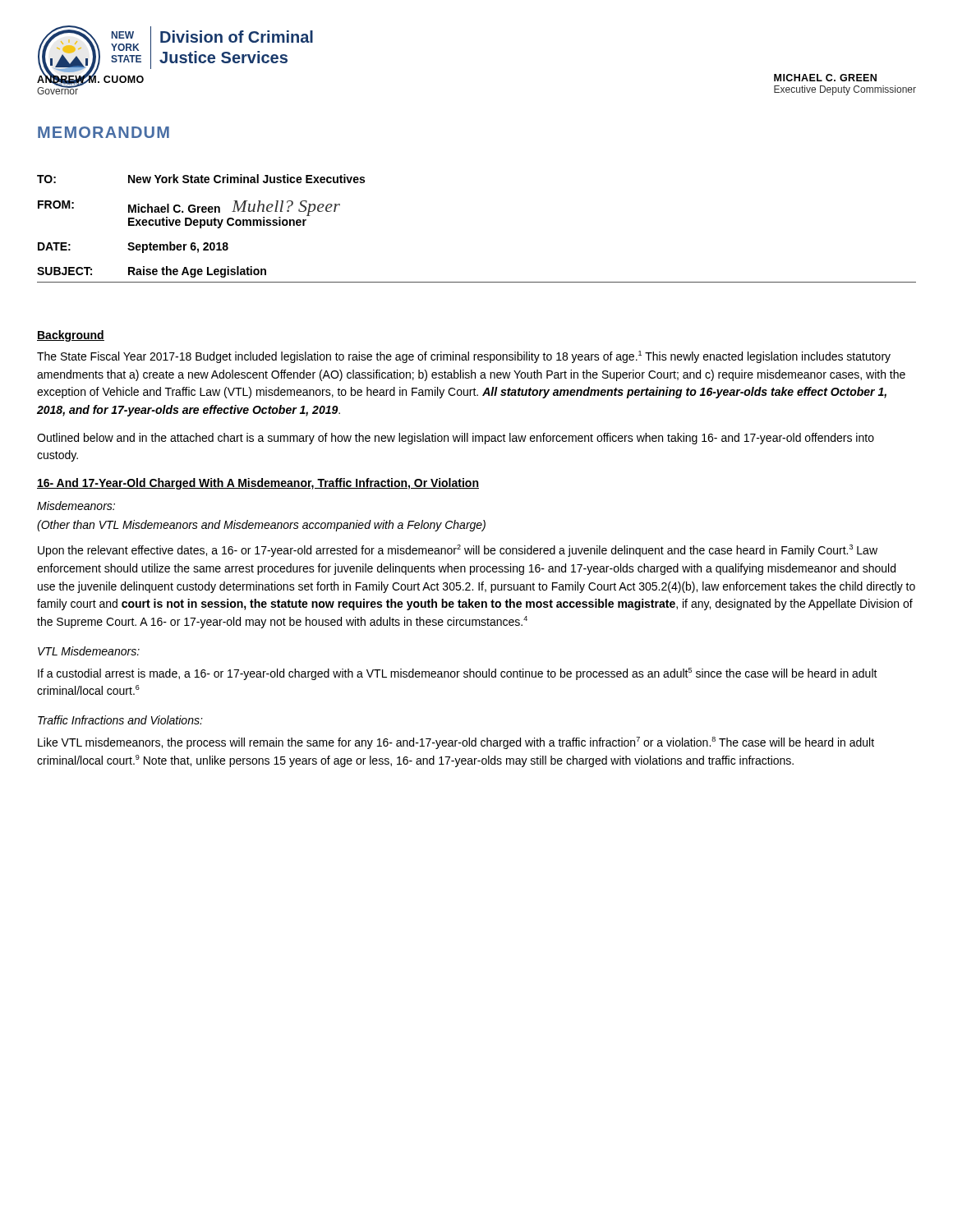
Task: Find the text that says "Traffic Infractions and Violations:"
Action: 120,720
